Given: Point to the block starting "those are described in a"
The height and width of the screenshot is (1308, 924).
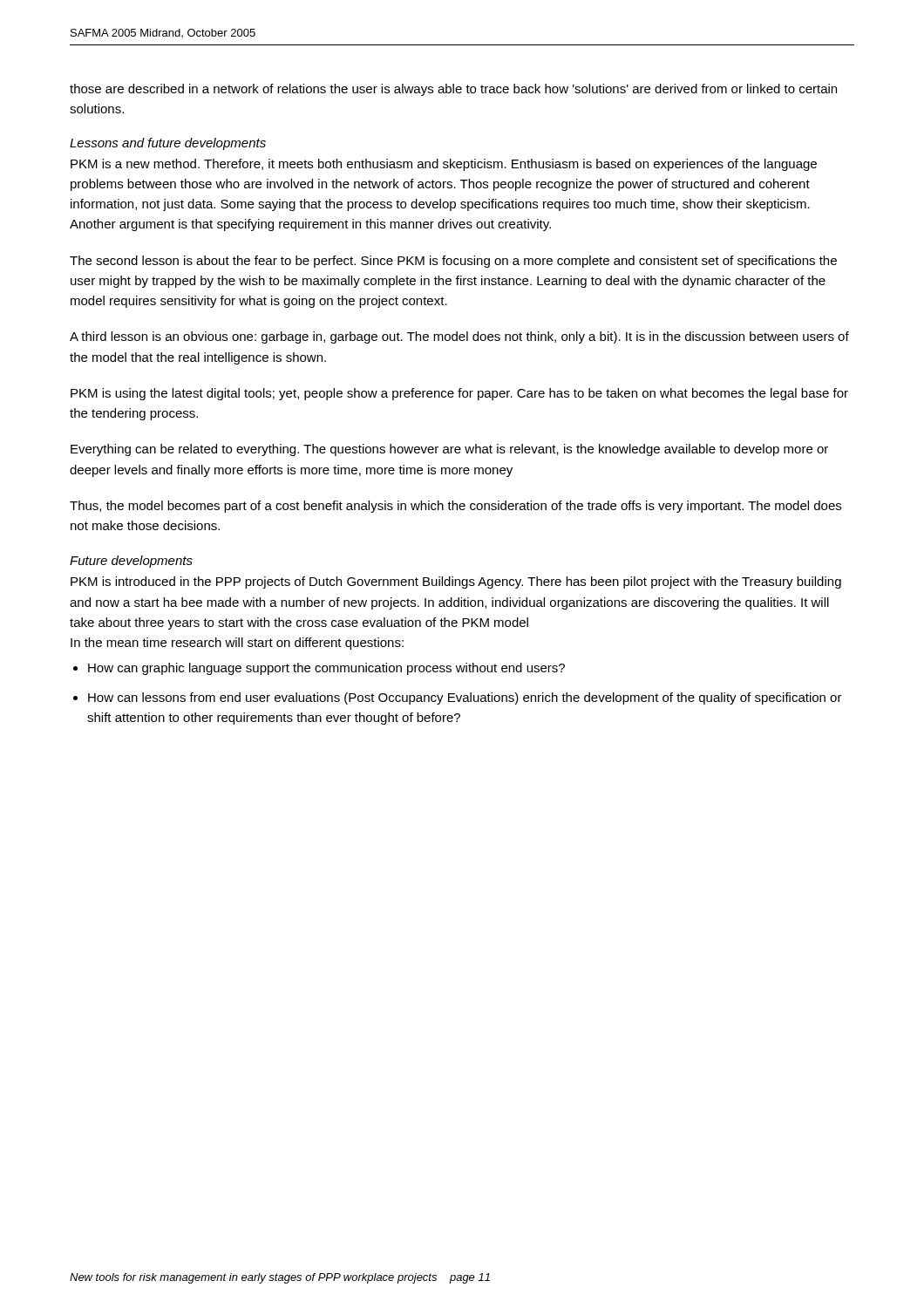Looking at the screenshot, I should coord(454,99).
